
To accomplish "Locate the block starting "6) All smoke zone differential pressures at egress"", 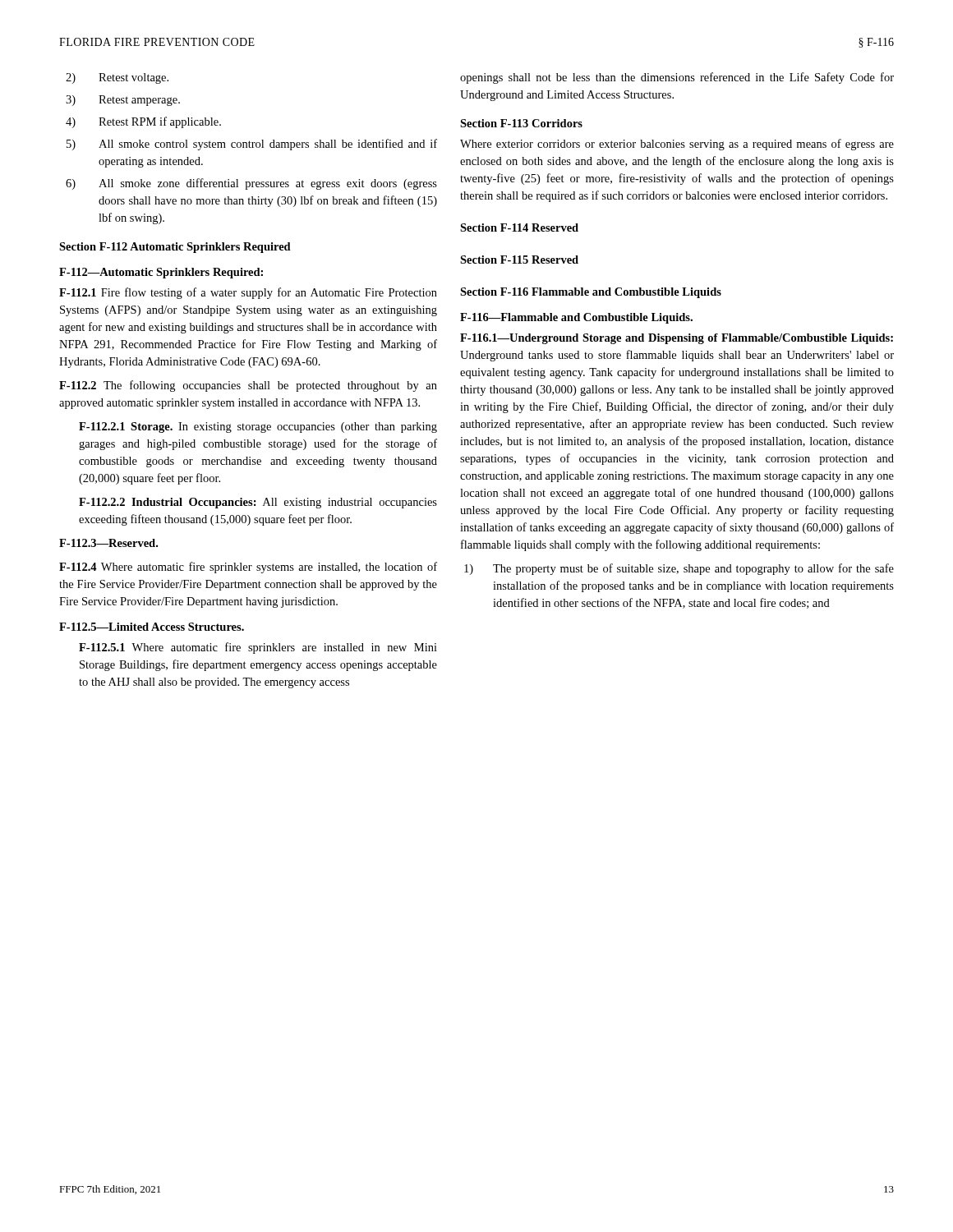I will 248,201.
